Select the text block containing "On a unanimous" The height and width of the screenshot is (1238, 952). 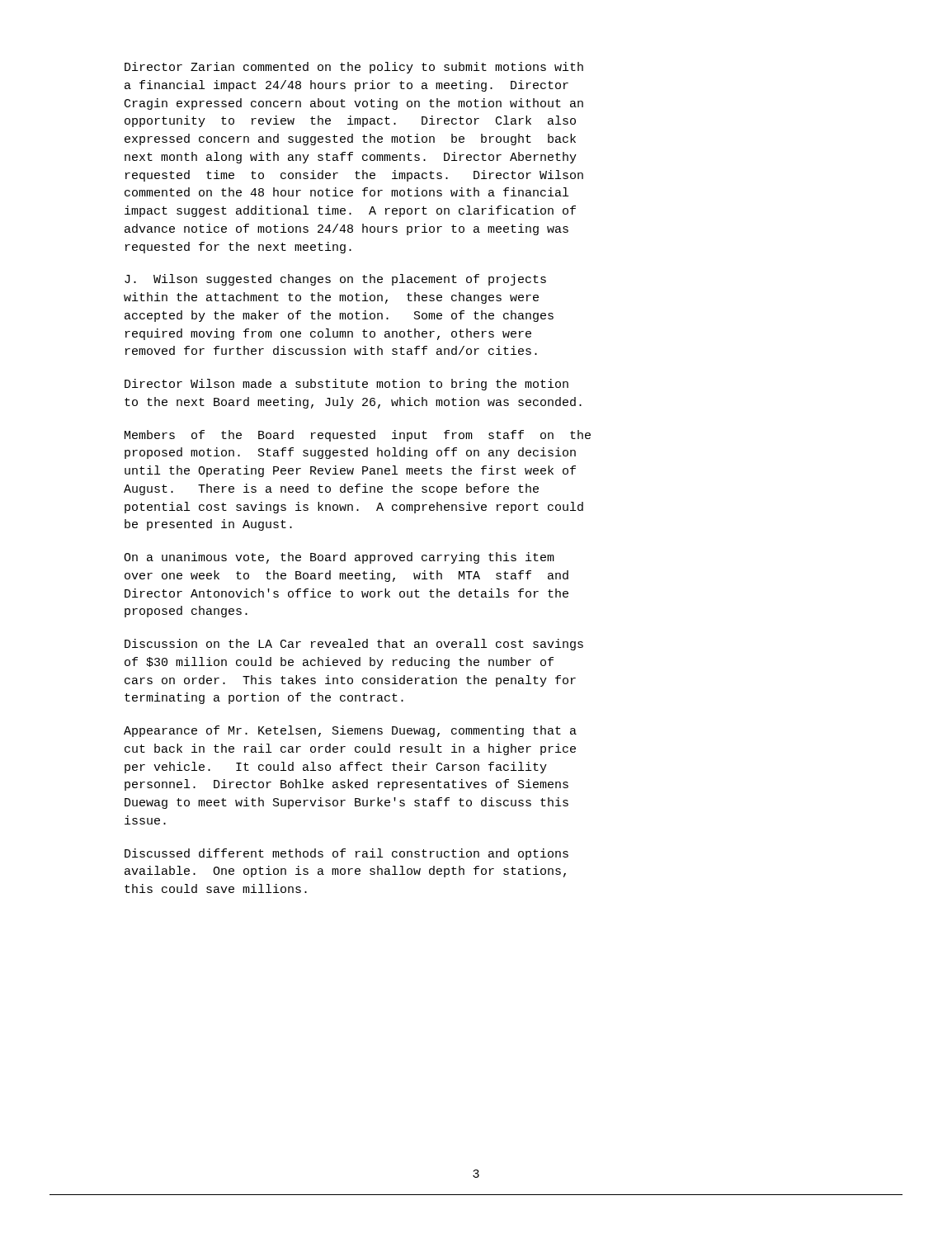347,585
